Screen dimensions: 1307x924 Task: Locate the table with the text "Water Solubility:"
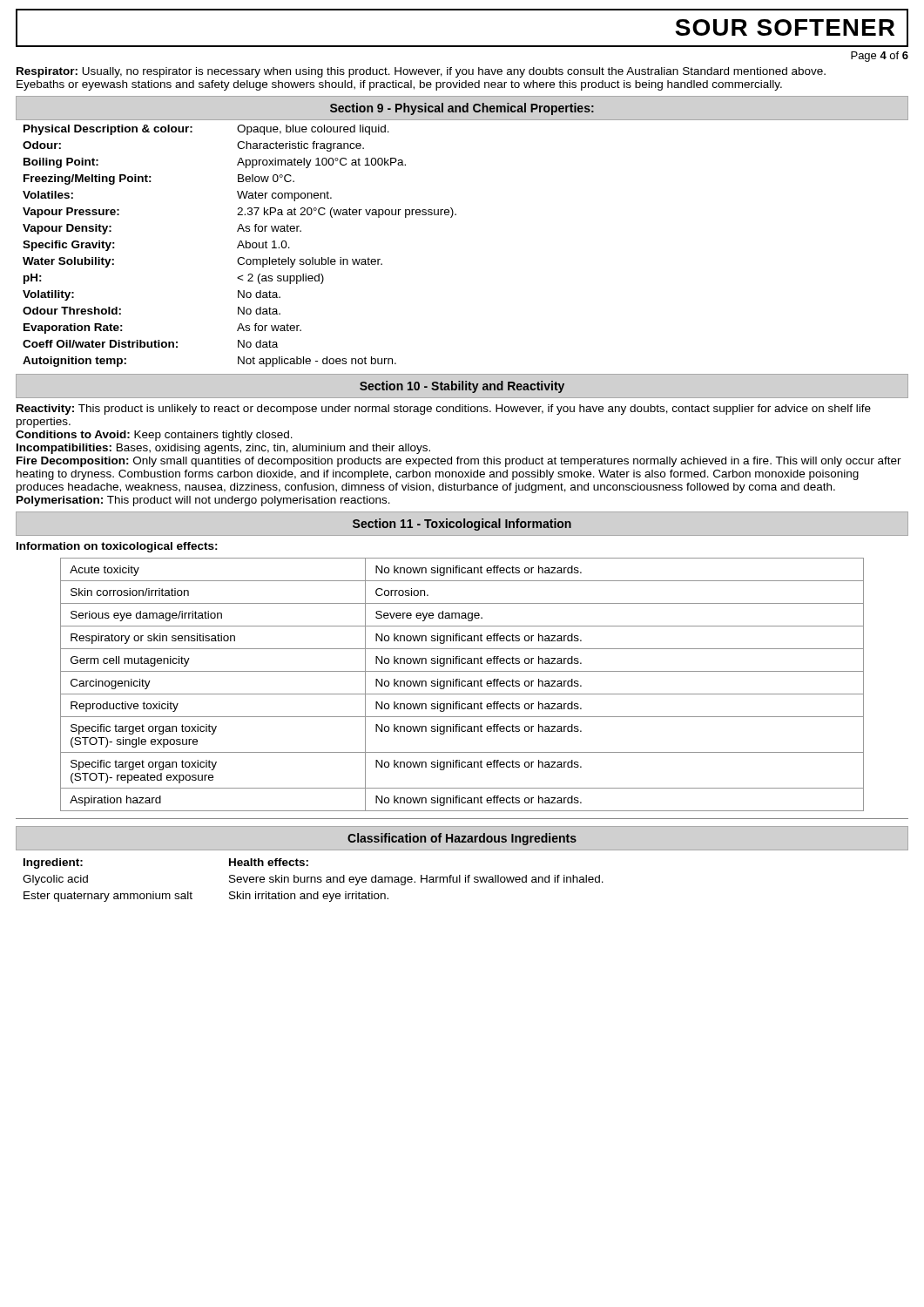point(462,244)
